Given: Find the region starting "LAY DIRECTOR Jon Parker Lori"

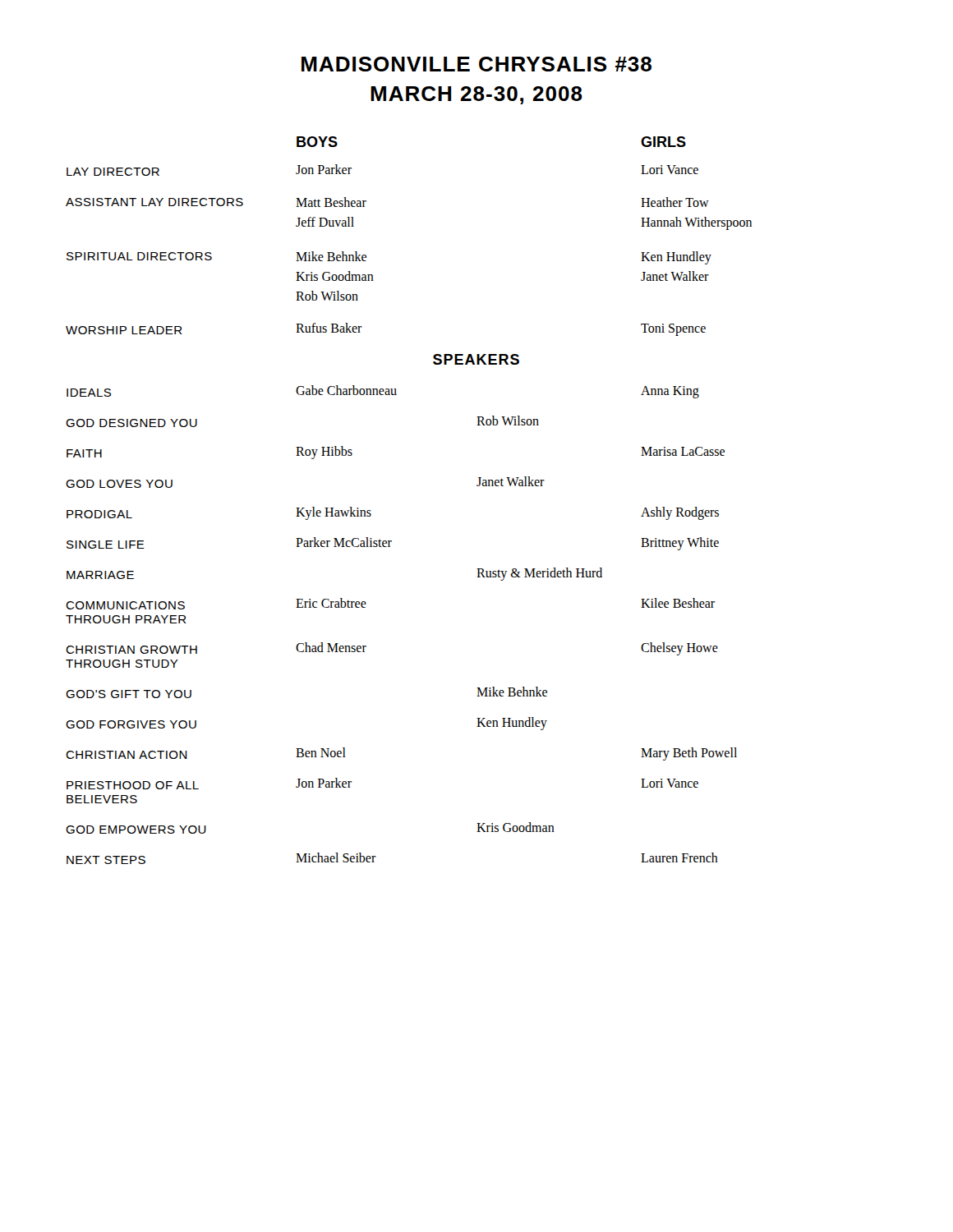Looking at the screenshot, I should coord(112,169).
